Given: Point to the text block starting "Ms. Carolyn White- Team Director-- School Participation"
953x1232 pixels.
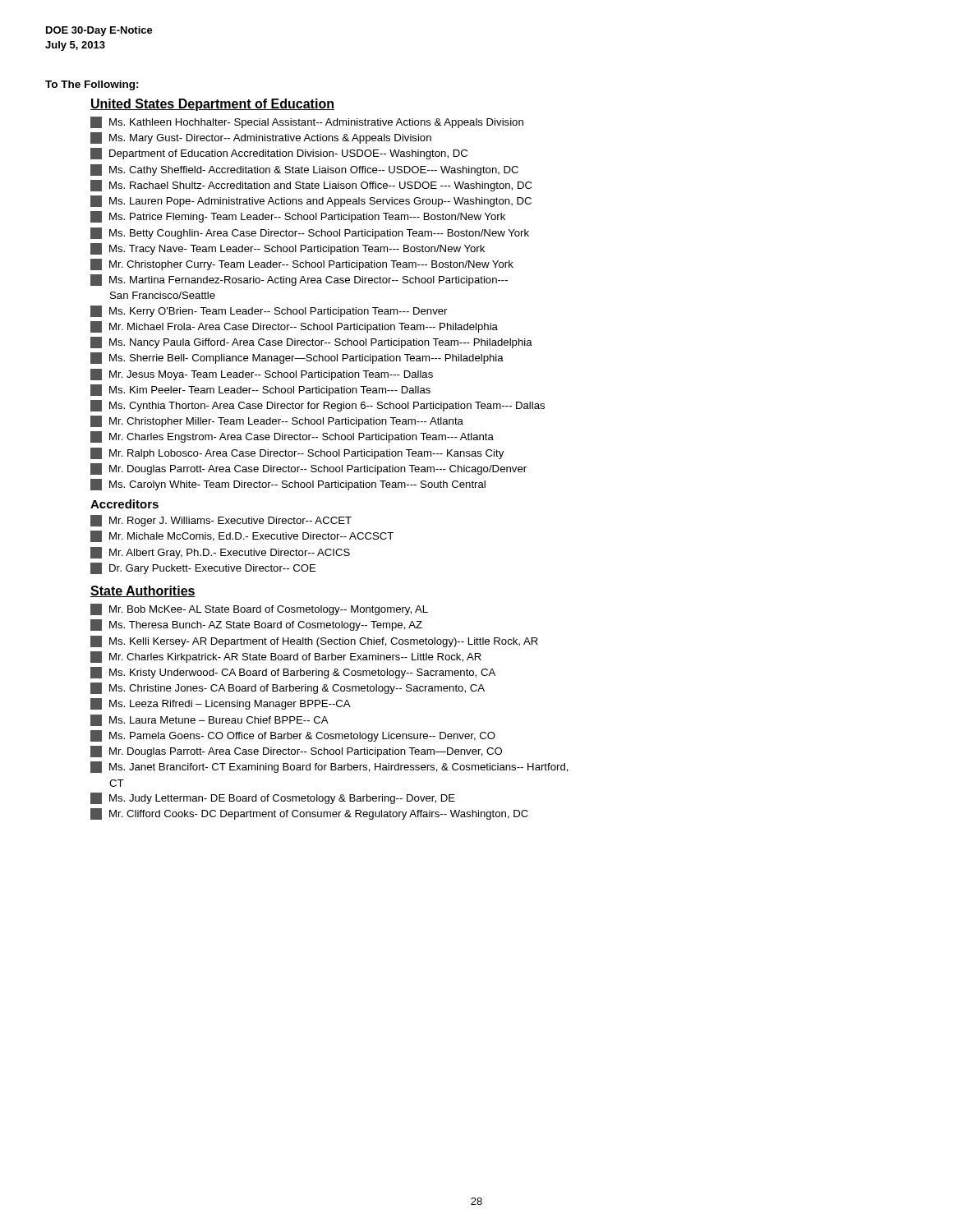Looking at the screenshot, I should point(288,484).
